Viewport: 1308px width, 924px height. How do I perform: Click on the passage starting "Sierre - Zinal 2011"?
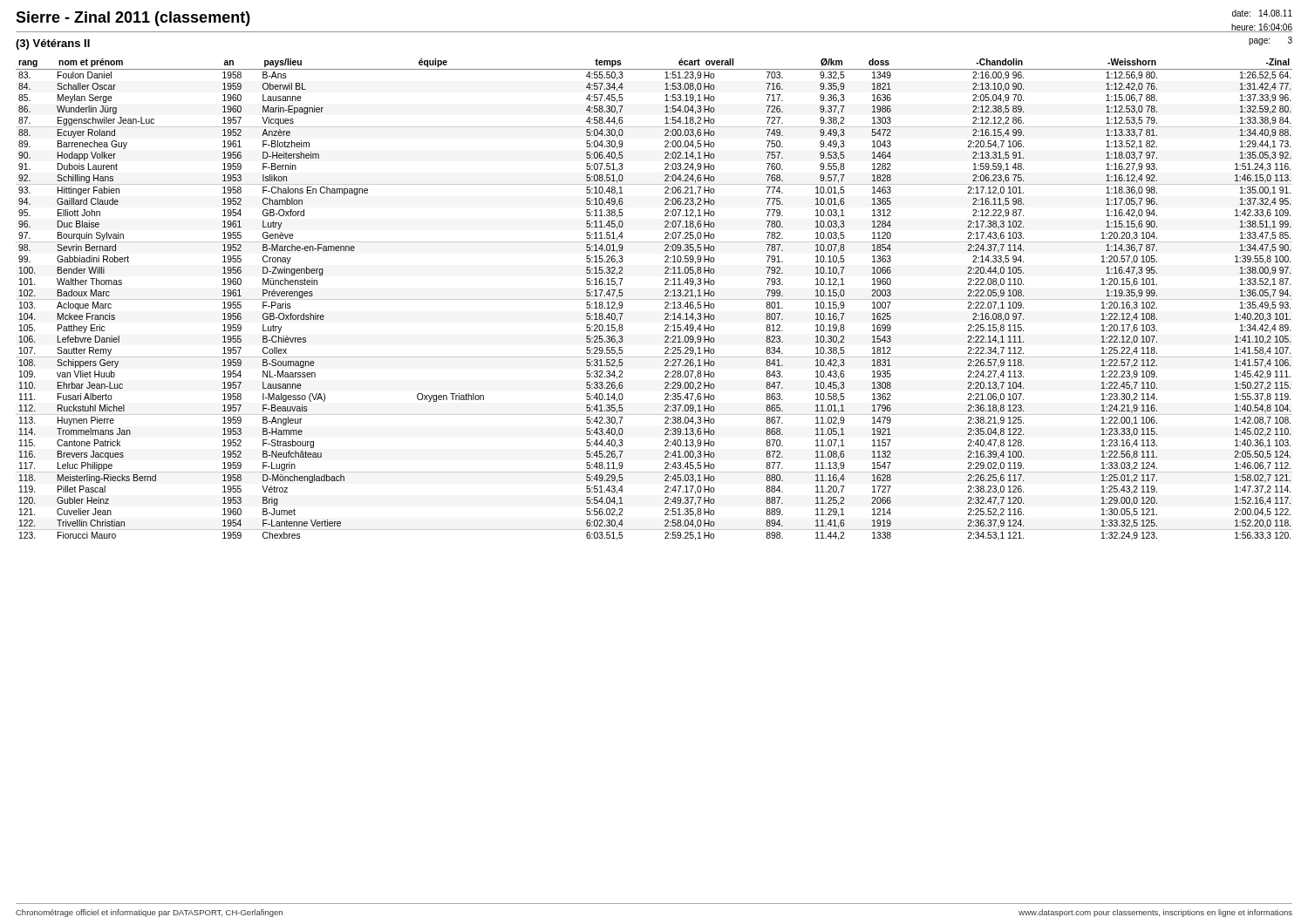pos(133,17)
